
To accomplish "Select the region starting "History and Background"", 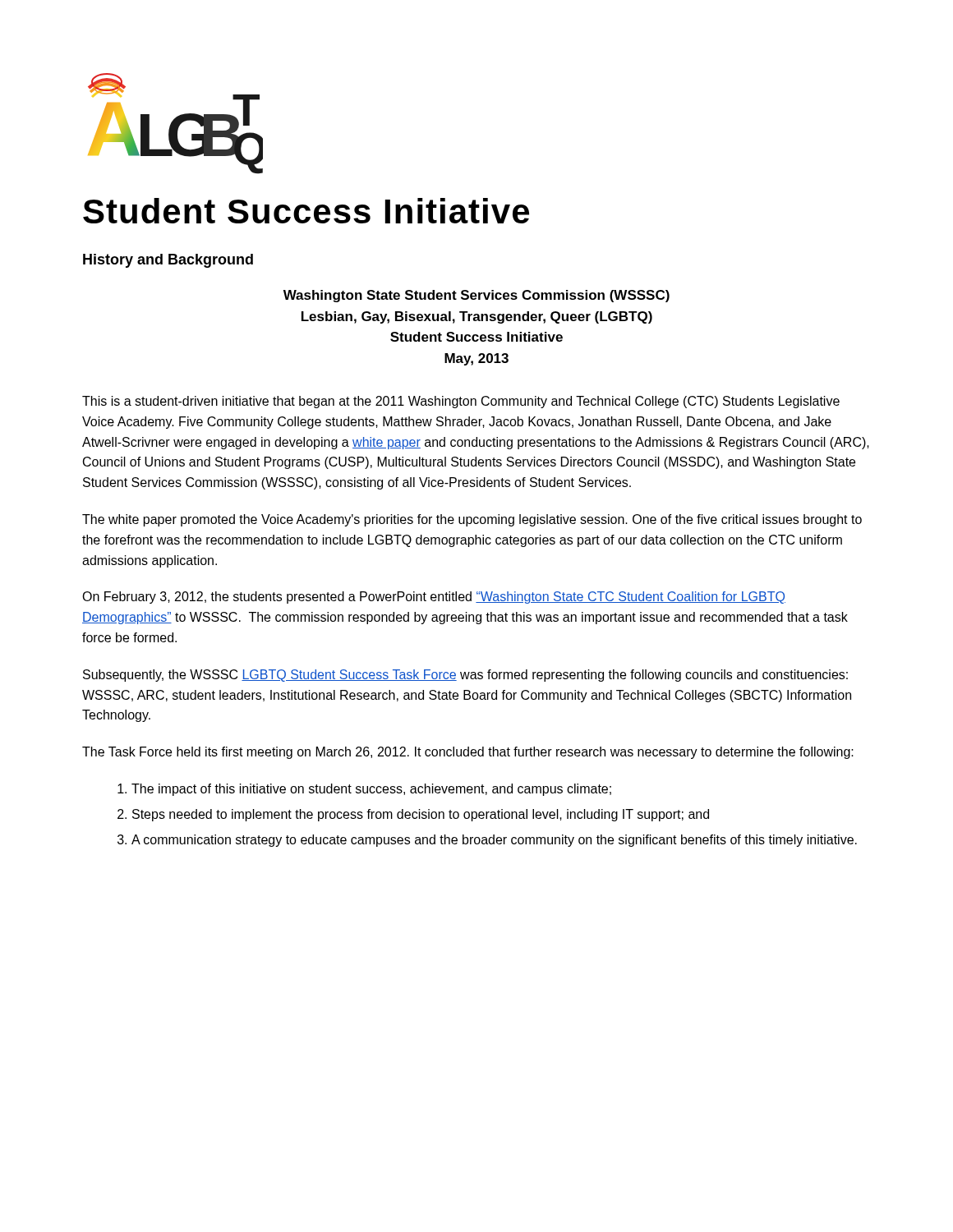I will 168,260.
